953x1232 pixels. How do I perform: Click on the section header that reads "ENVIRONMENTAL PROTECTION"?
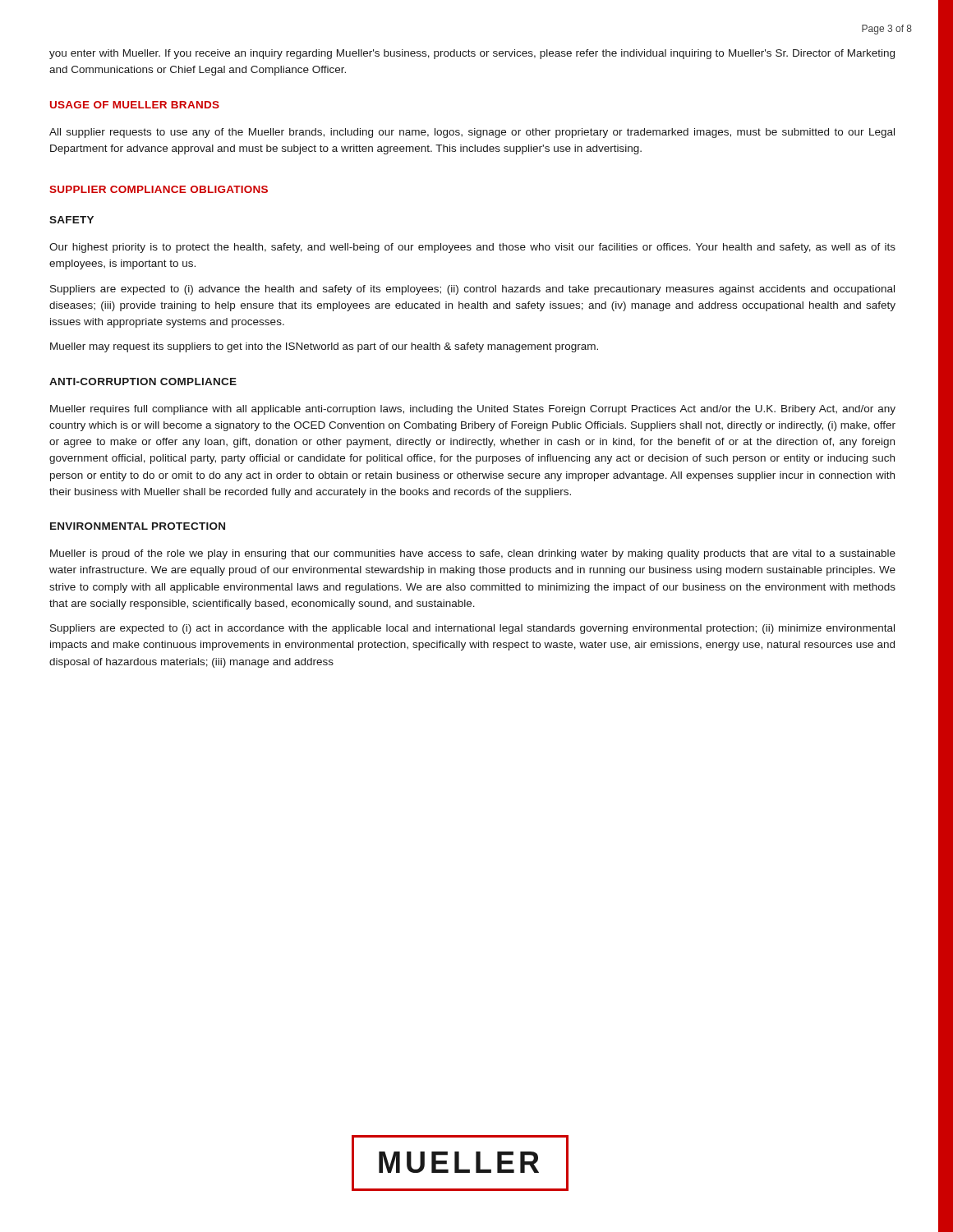tap(138, 526)
